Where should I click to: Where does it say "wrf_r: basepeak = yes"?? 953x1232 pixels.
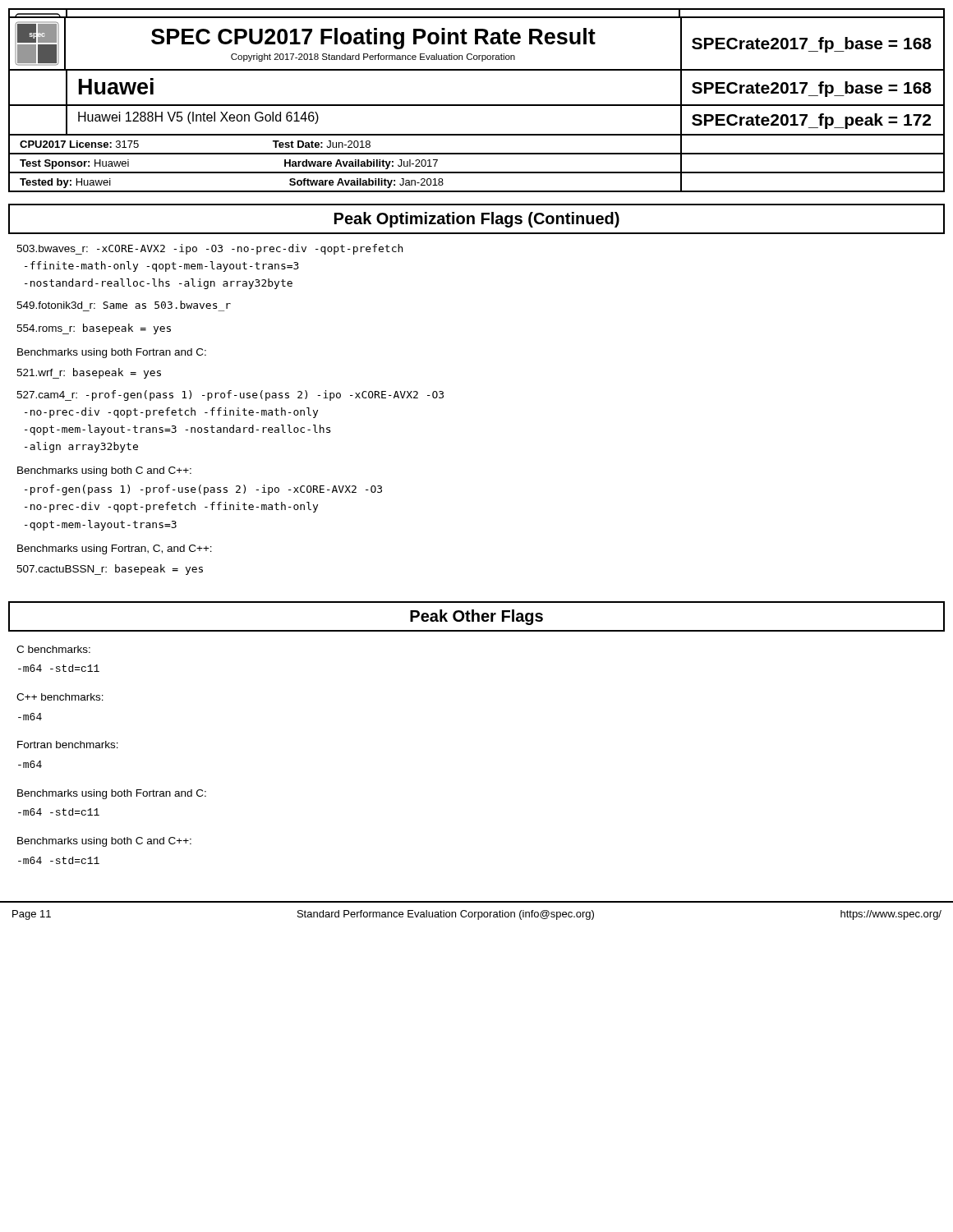(89, 373)
